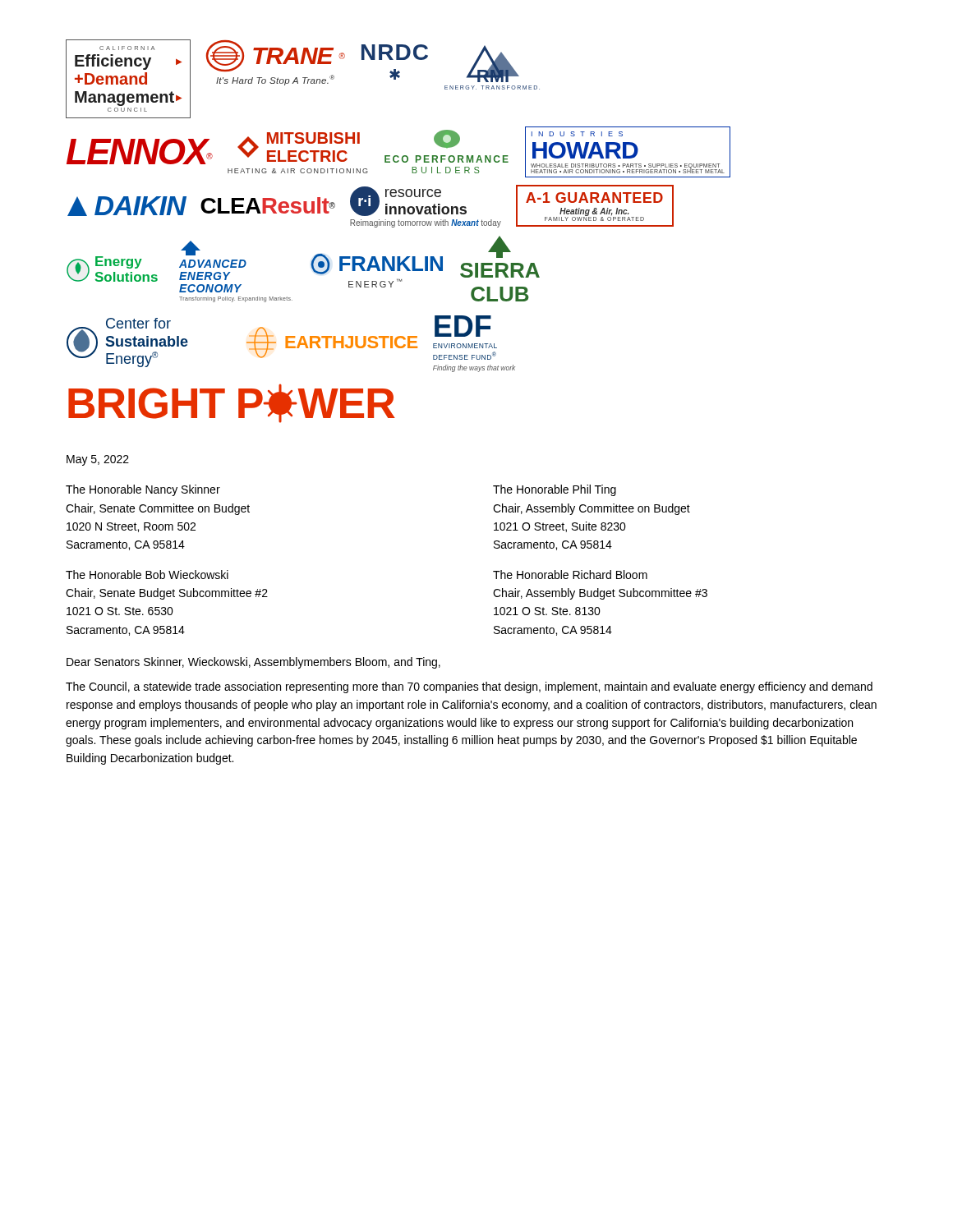This screenshot has width=953, height=1232.
Task: Click on the text block containing "Dear Senators Skinner, Wieckowski,"
Action: (253, 662)
